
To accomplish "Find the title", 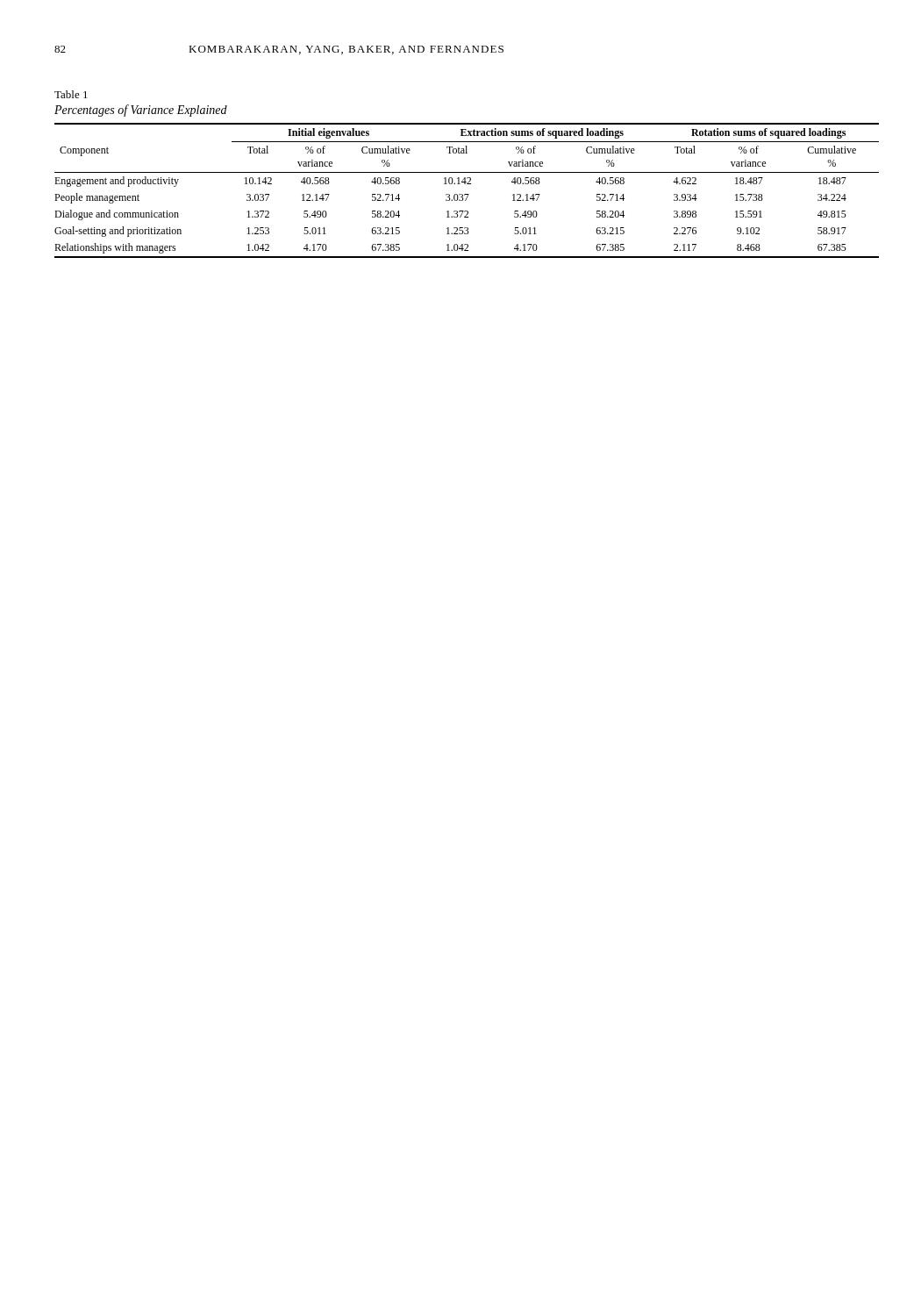I will [x=141, y=110].
